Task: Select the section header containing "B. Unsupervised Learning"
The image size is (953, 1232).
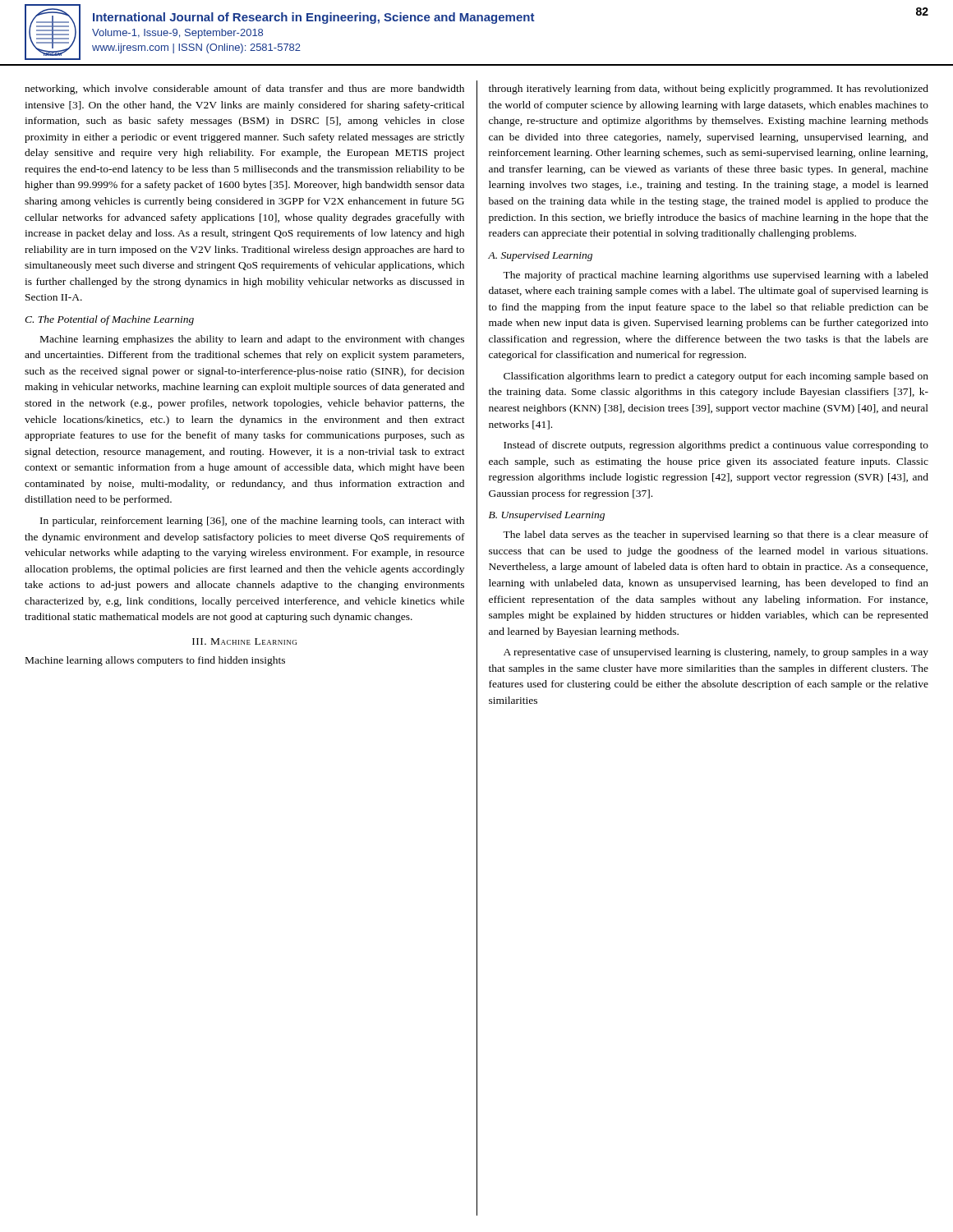Action: pos(547,516)
